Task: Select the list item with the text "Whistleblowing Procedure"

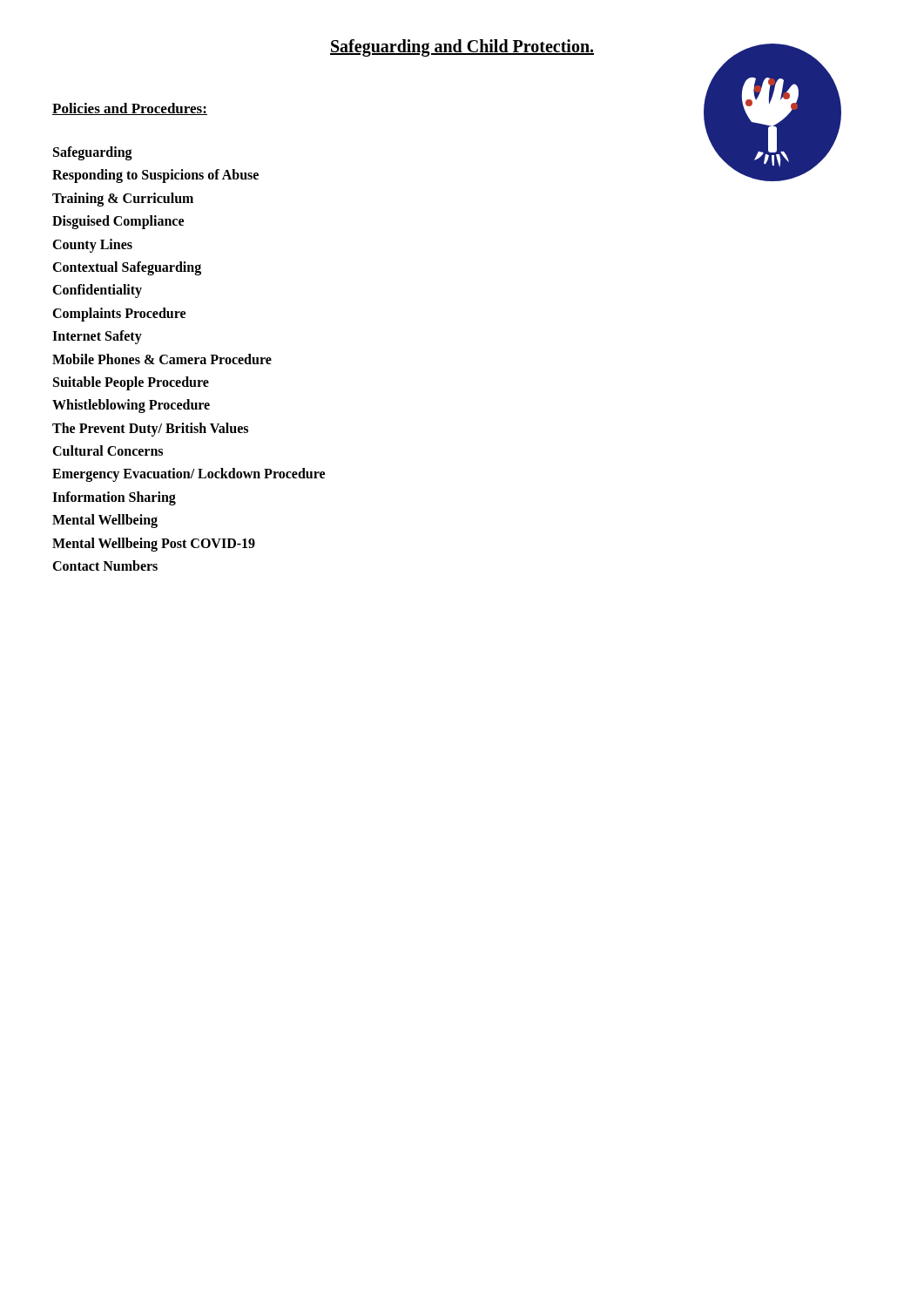Action: point(131,405)
